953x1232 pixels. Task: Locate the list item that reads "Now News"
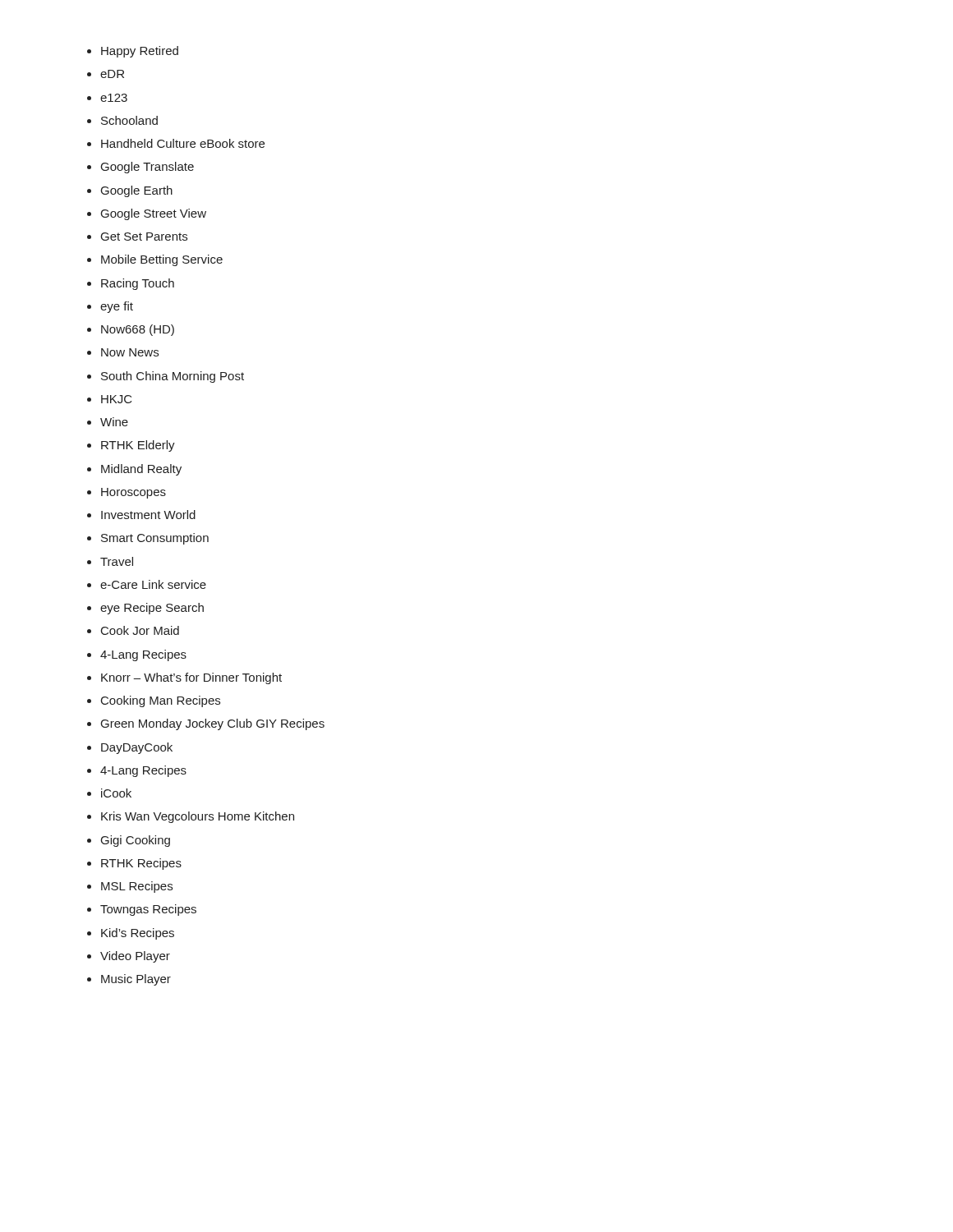(x=130, y=352)
